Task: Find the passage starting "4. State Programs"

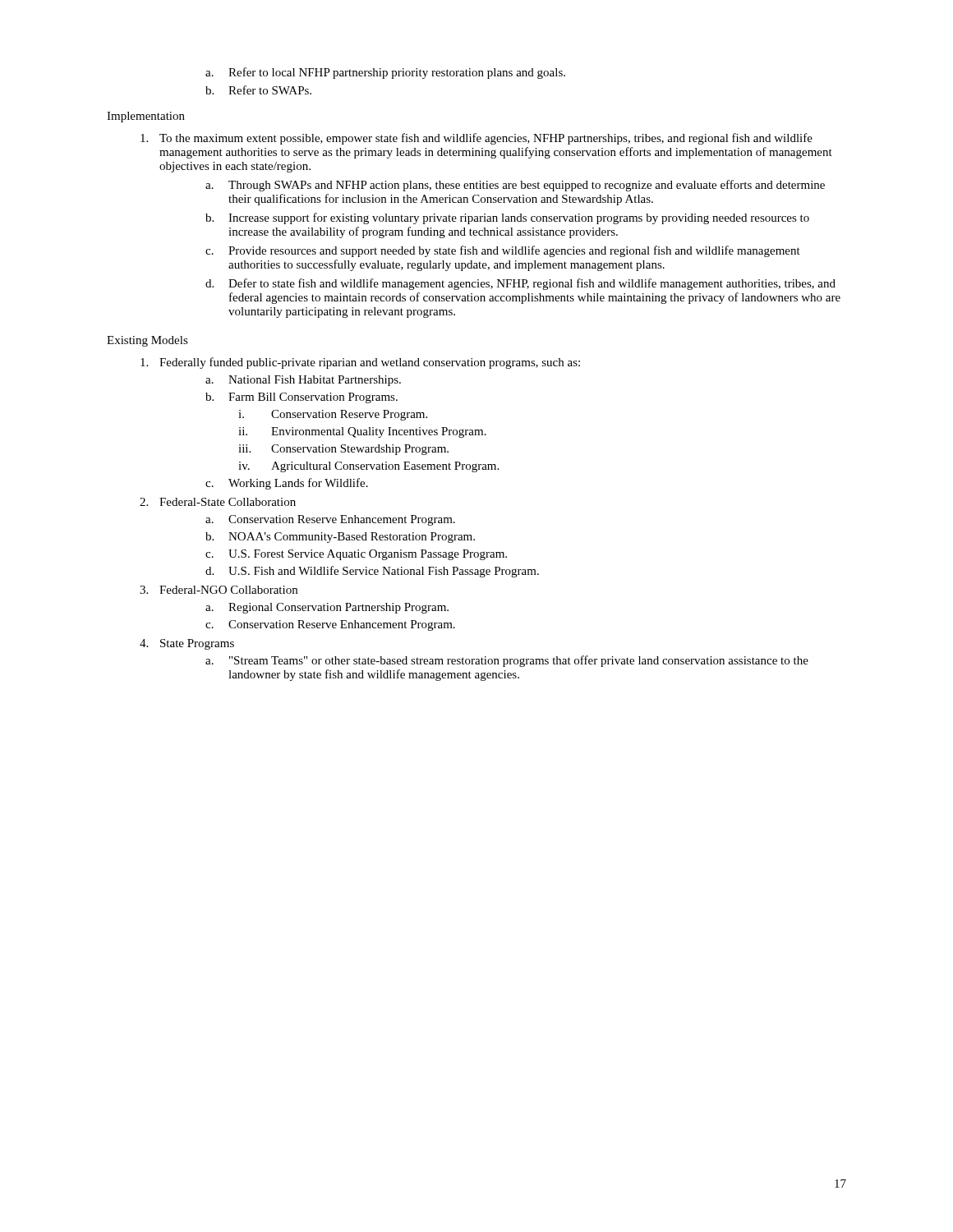Action: 187,644
